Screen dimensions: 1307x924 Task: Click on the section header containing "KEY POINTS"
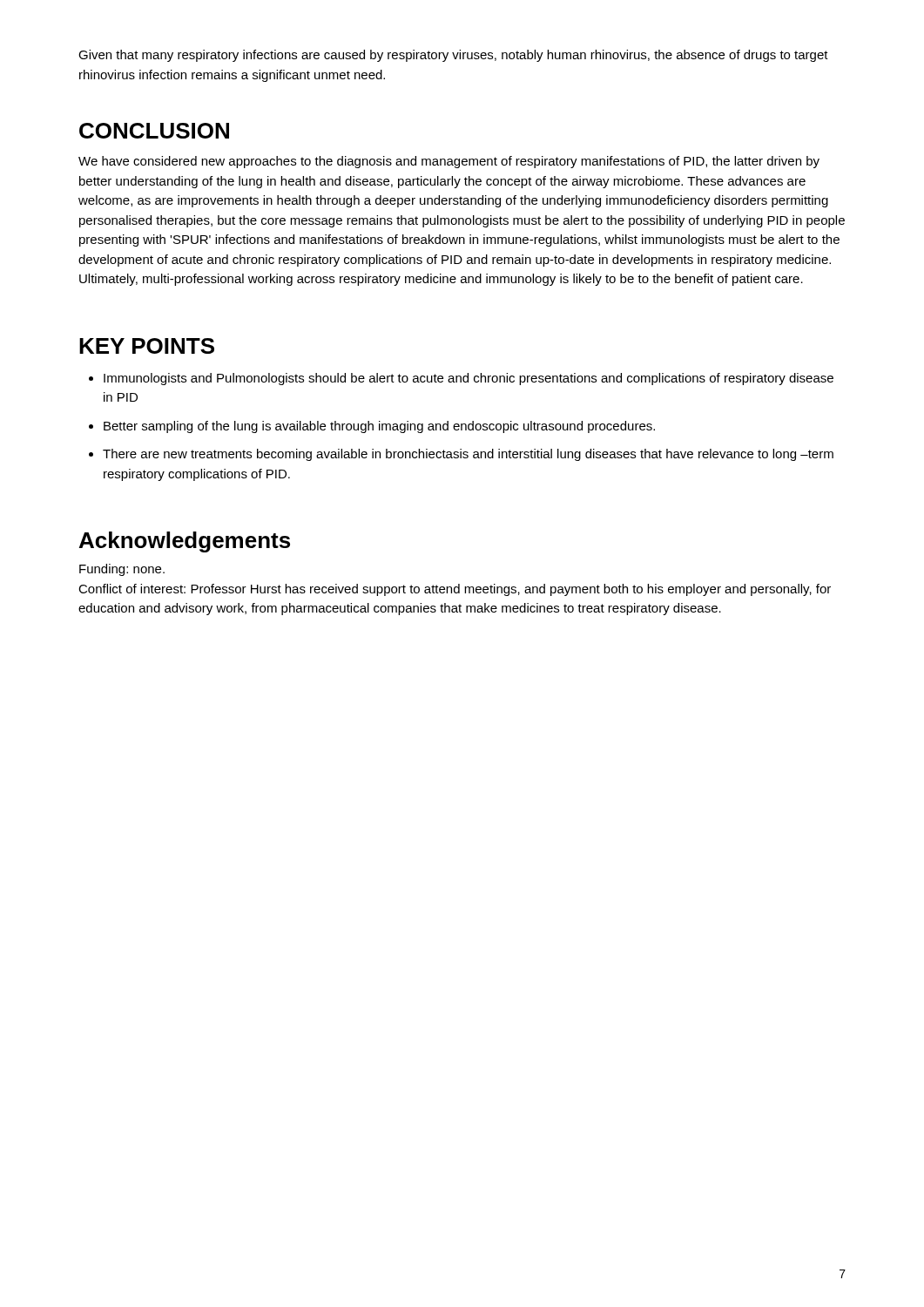pyautogui.click(x=147, y=345)
